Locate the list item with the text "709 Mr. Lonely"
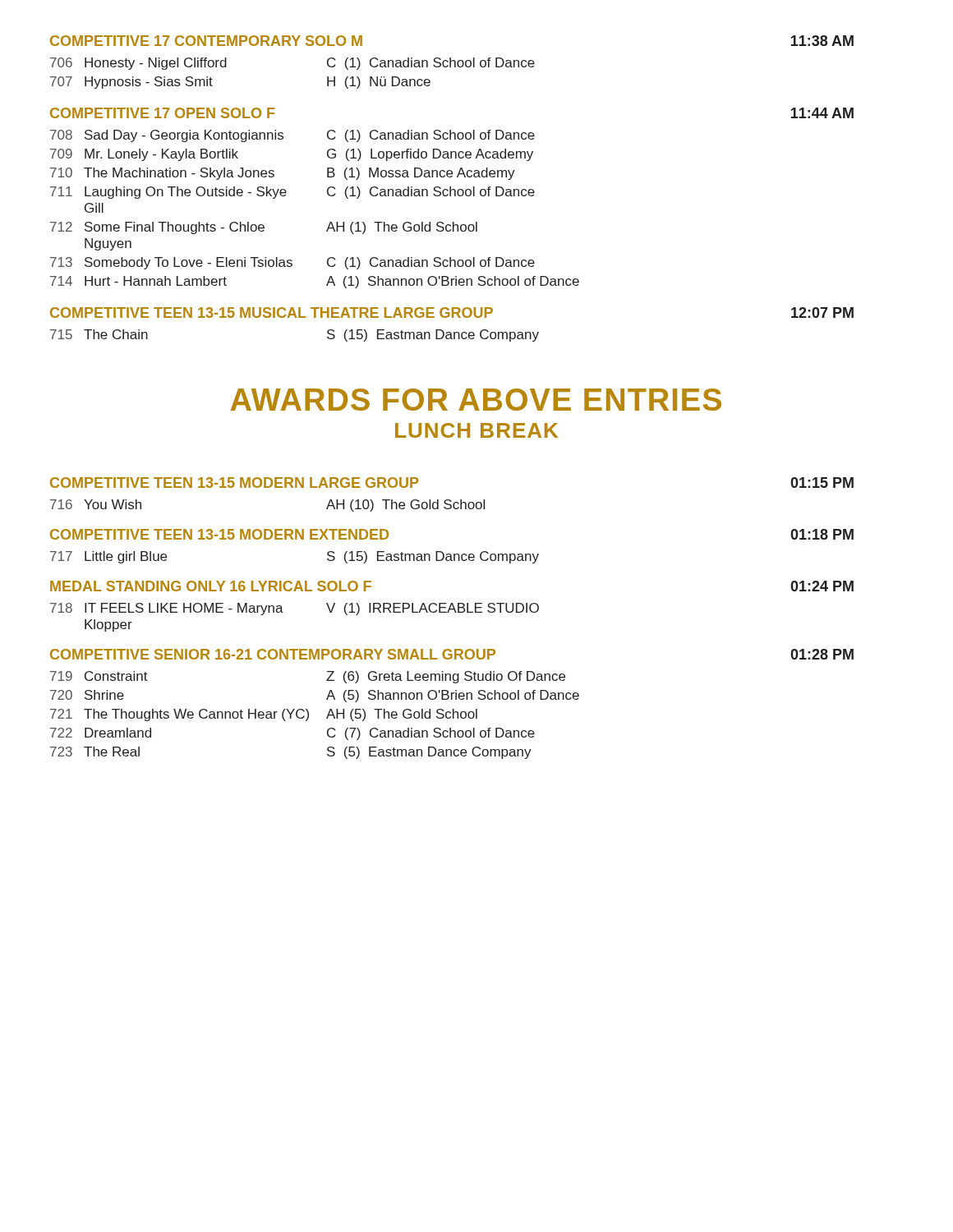Image resolution: width=953 pixels, height=1232 pixels. (476, 154)
